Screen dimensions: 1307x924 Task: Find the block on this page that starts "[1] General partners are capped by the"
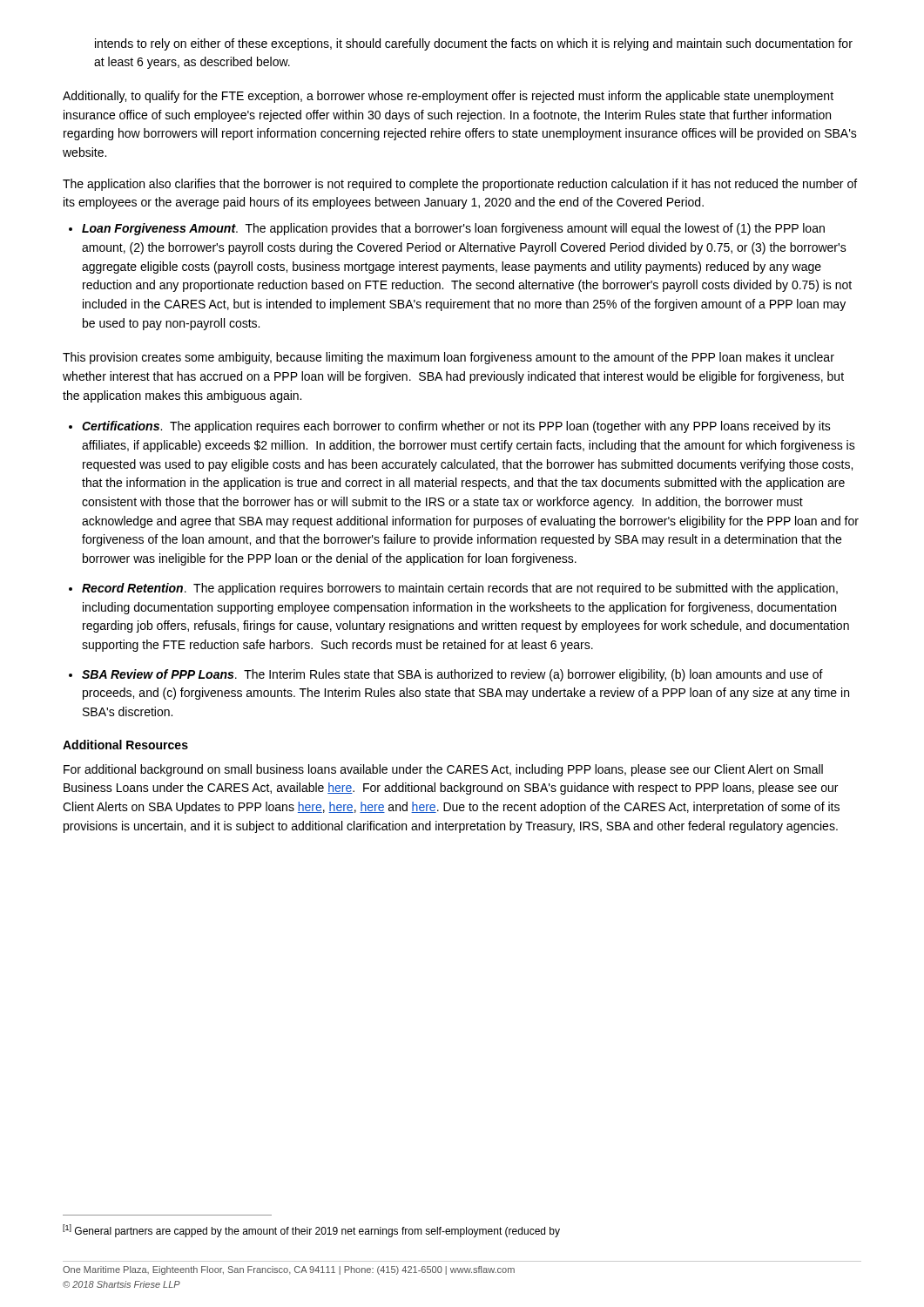[x=311, y=1230]
